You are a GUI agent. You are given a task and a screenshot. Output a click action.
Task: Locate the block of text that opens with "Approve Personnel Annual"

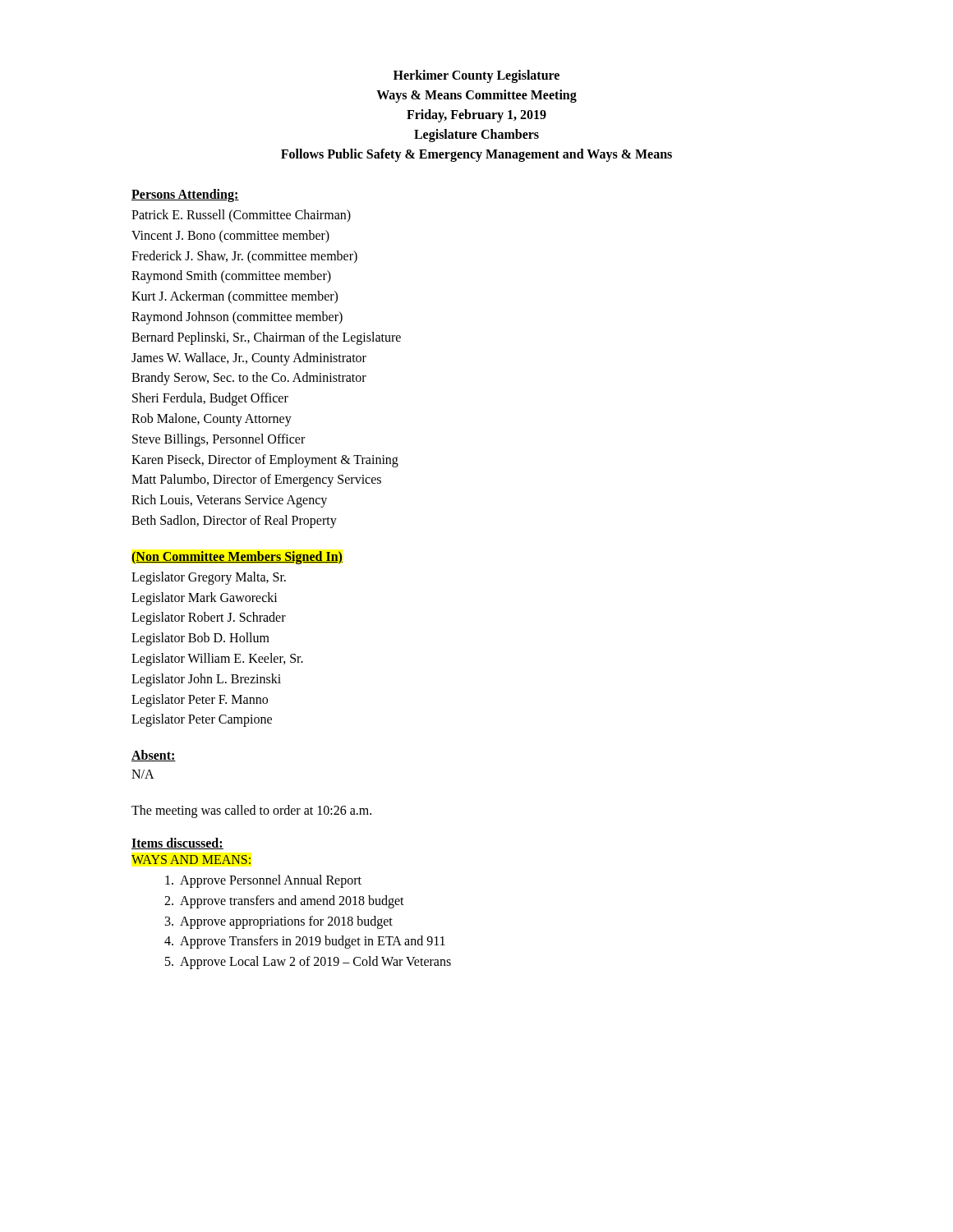click(x=263, y=880)
